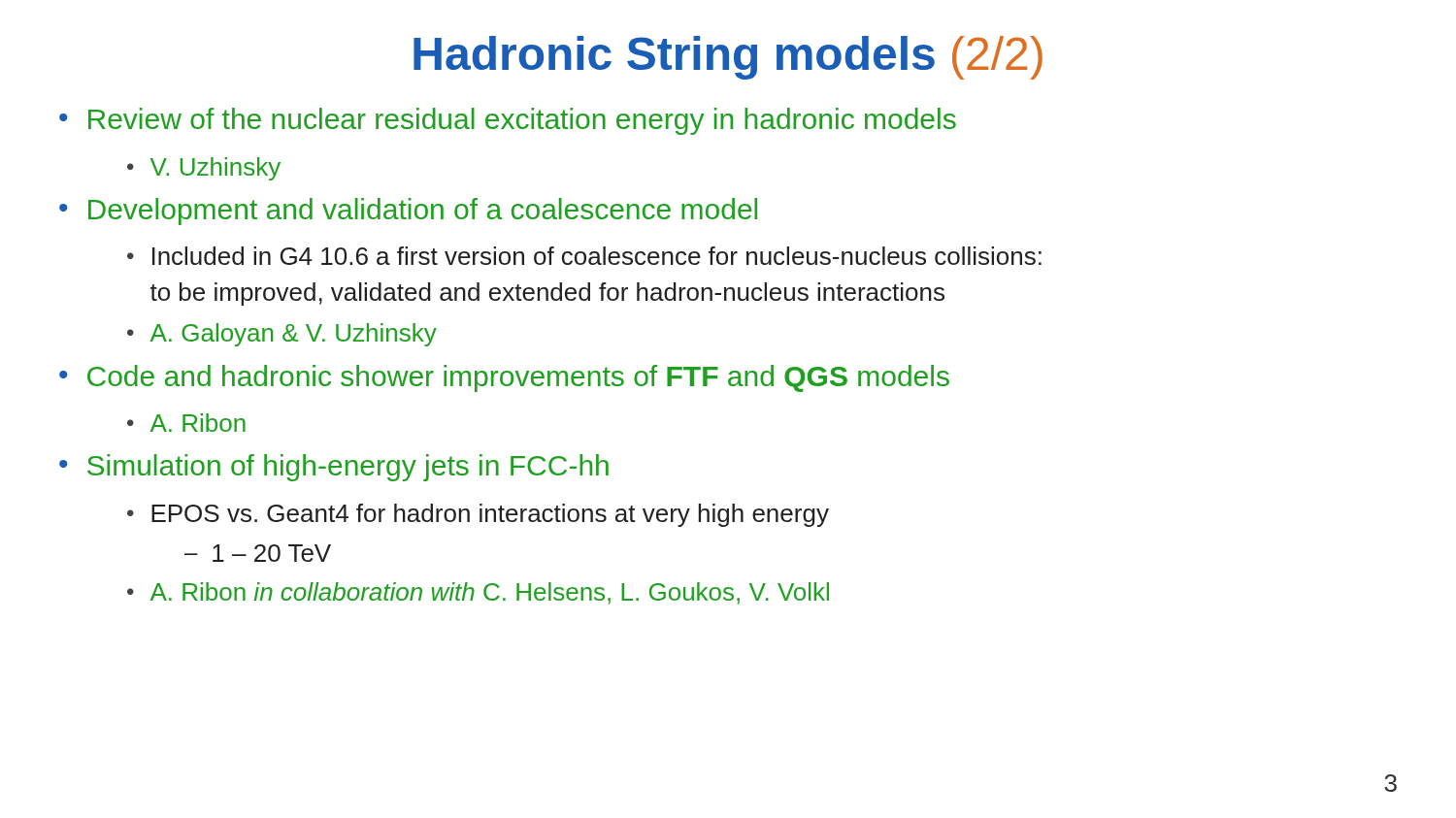Click on the region starting "• Review of the"

[507, 120]
